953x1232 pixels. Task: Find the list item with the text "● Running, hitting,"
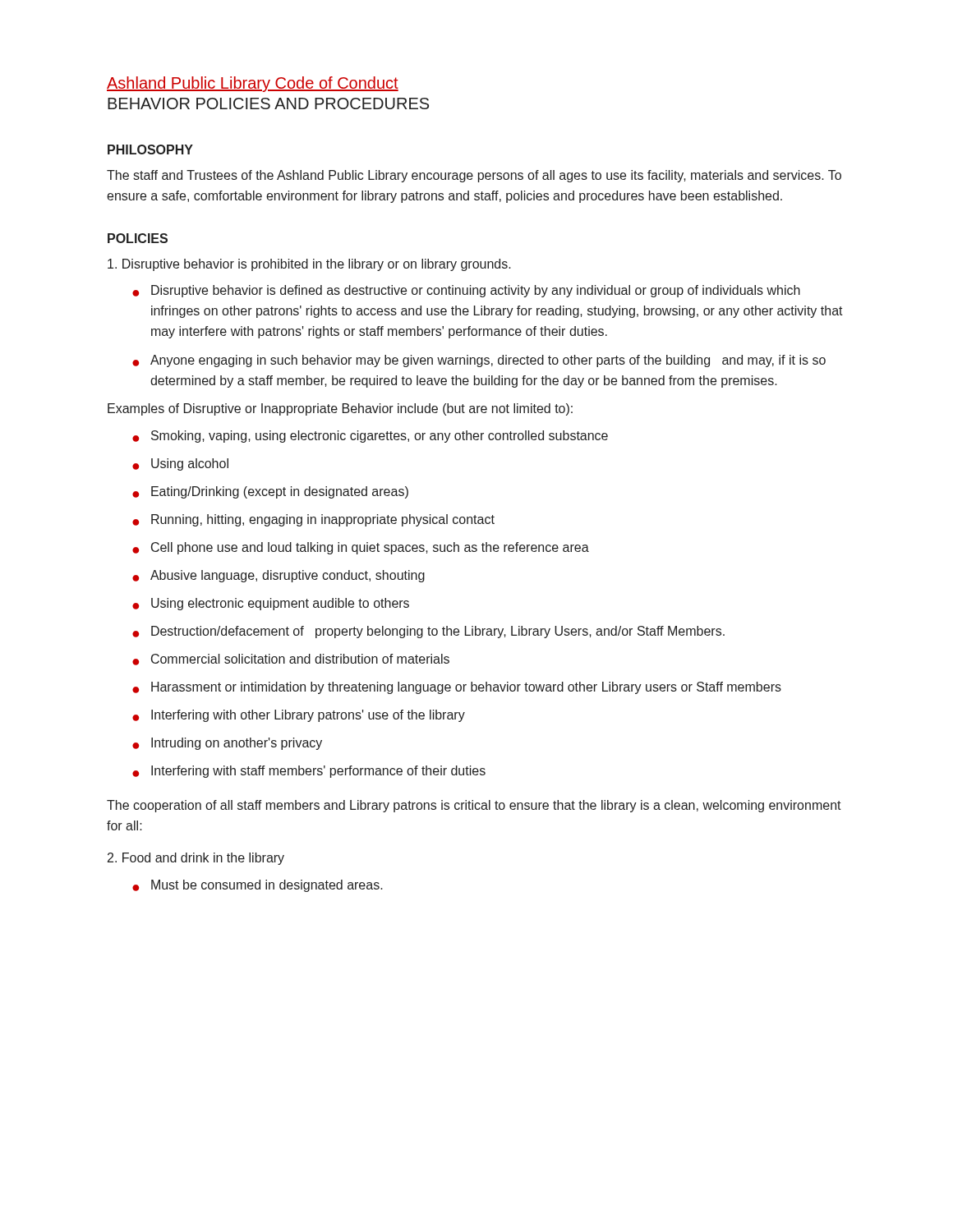point(489,522)
